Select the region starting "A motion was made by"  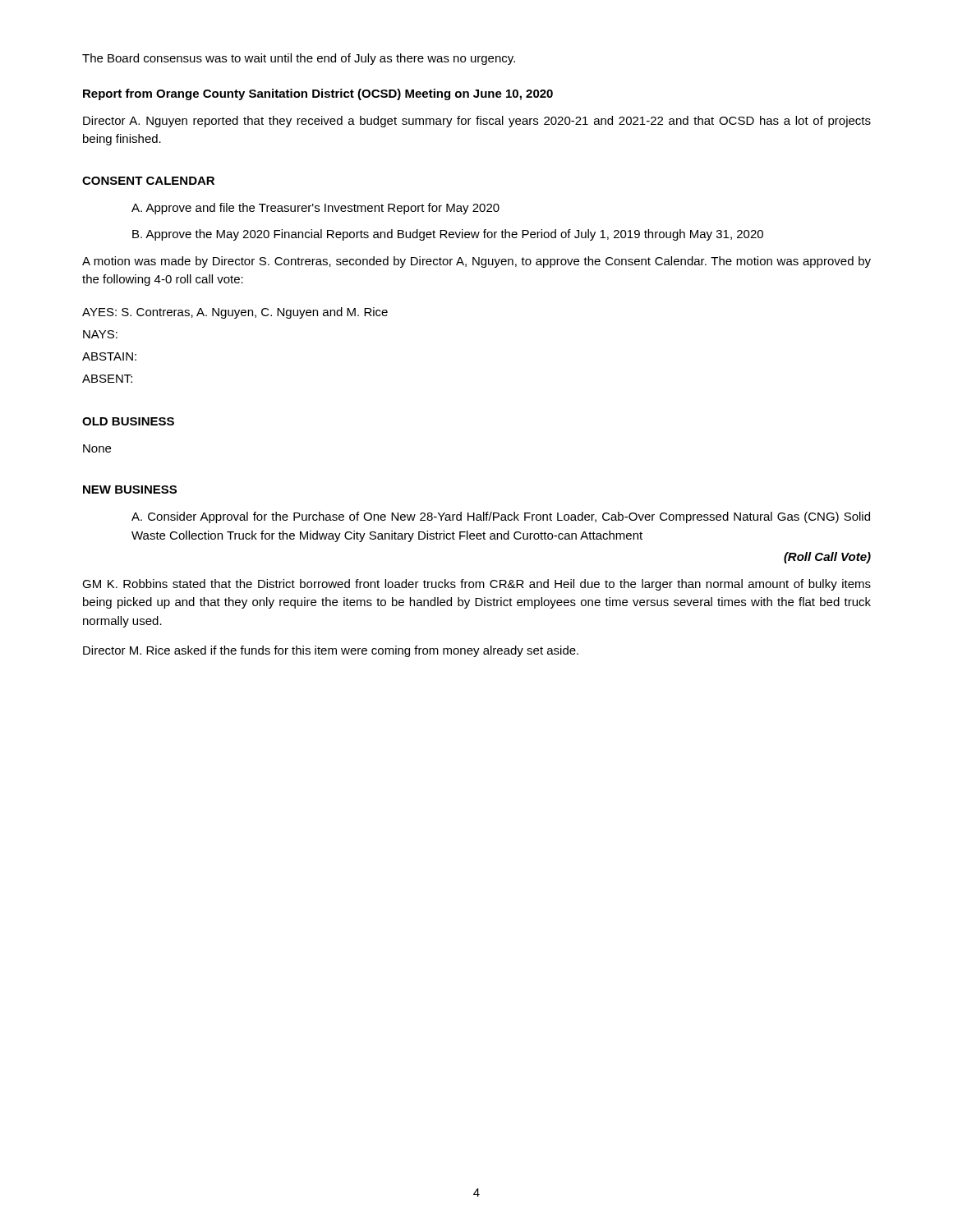point(476,270)
